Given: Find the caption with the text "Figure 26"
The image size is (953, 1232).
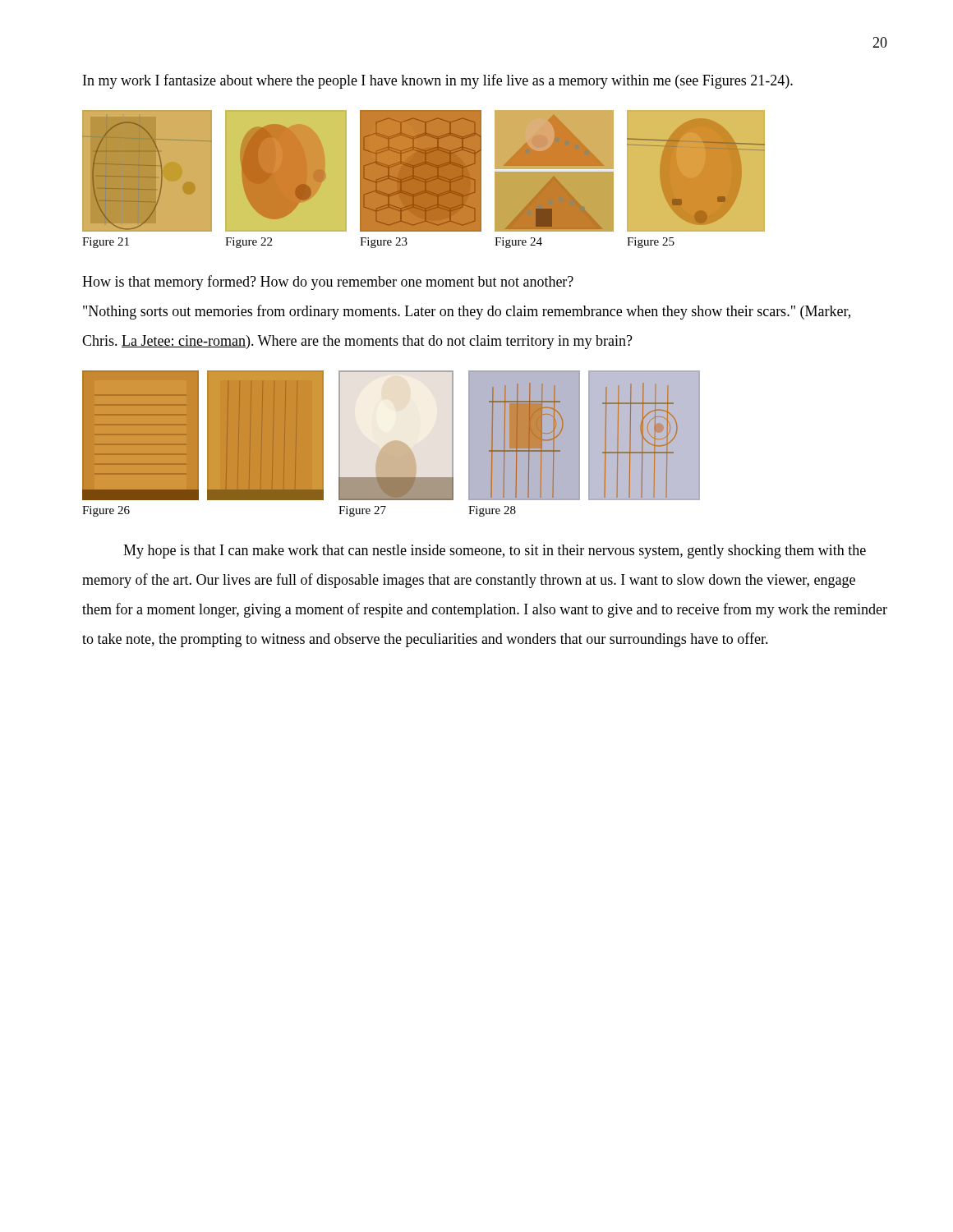Looking at the screenshot, I should coord(106,510).
